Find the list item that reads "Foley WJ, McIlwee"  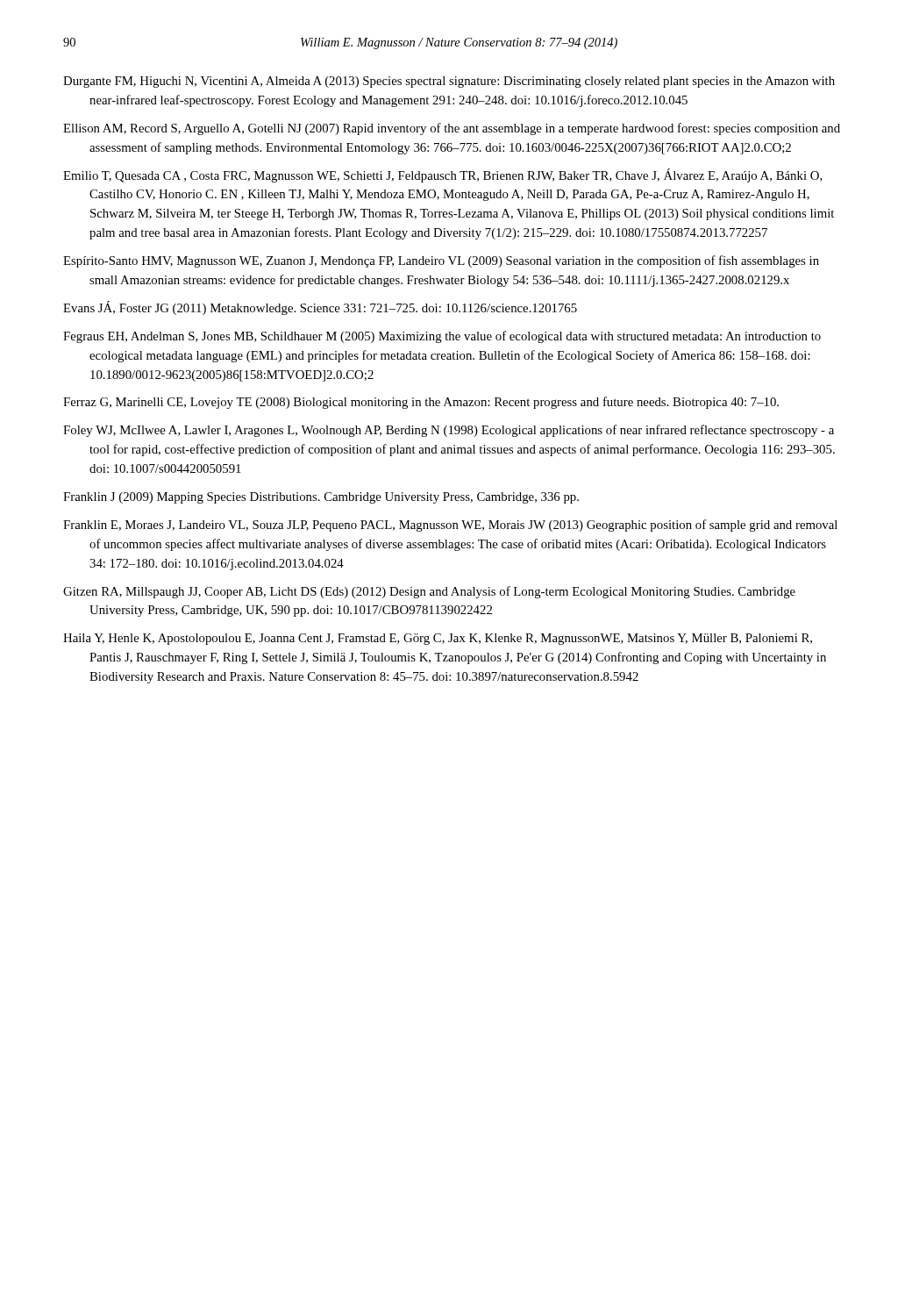click(x=449, y=449)
